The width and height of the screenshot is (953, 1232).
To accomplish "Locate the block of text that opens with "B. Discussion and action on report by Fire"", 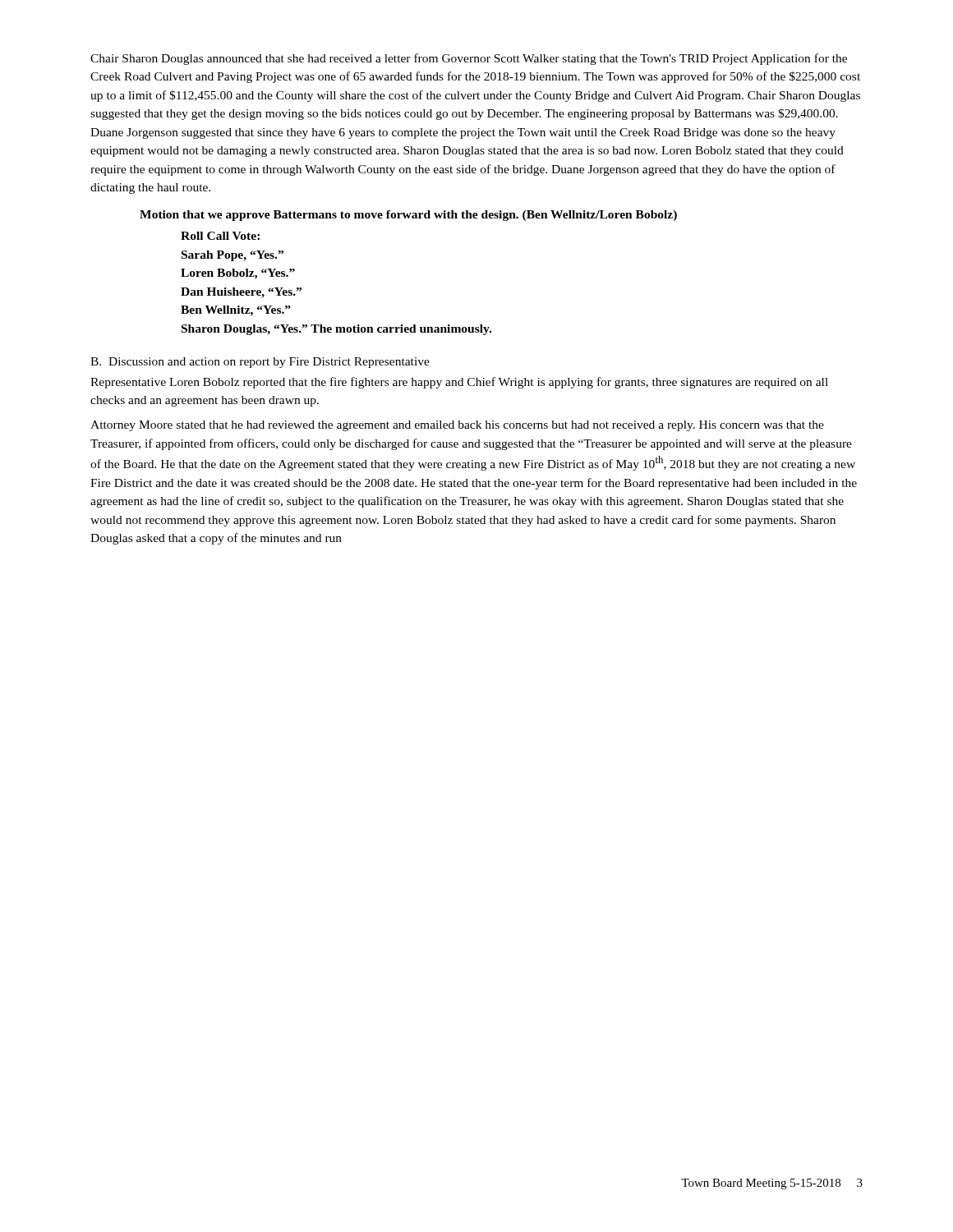I will point(260,363).
